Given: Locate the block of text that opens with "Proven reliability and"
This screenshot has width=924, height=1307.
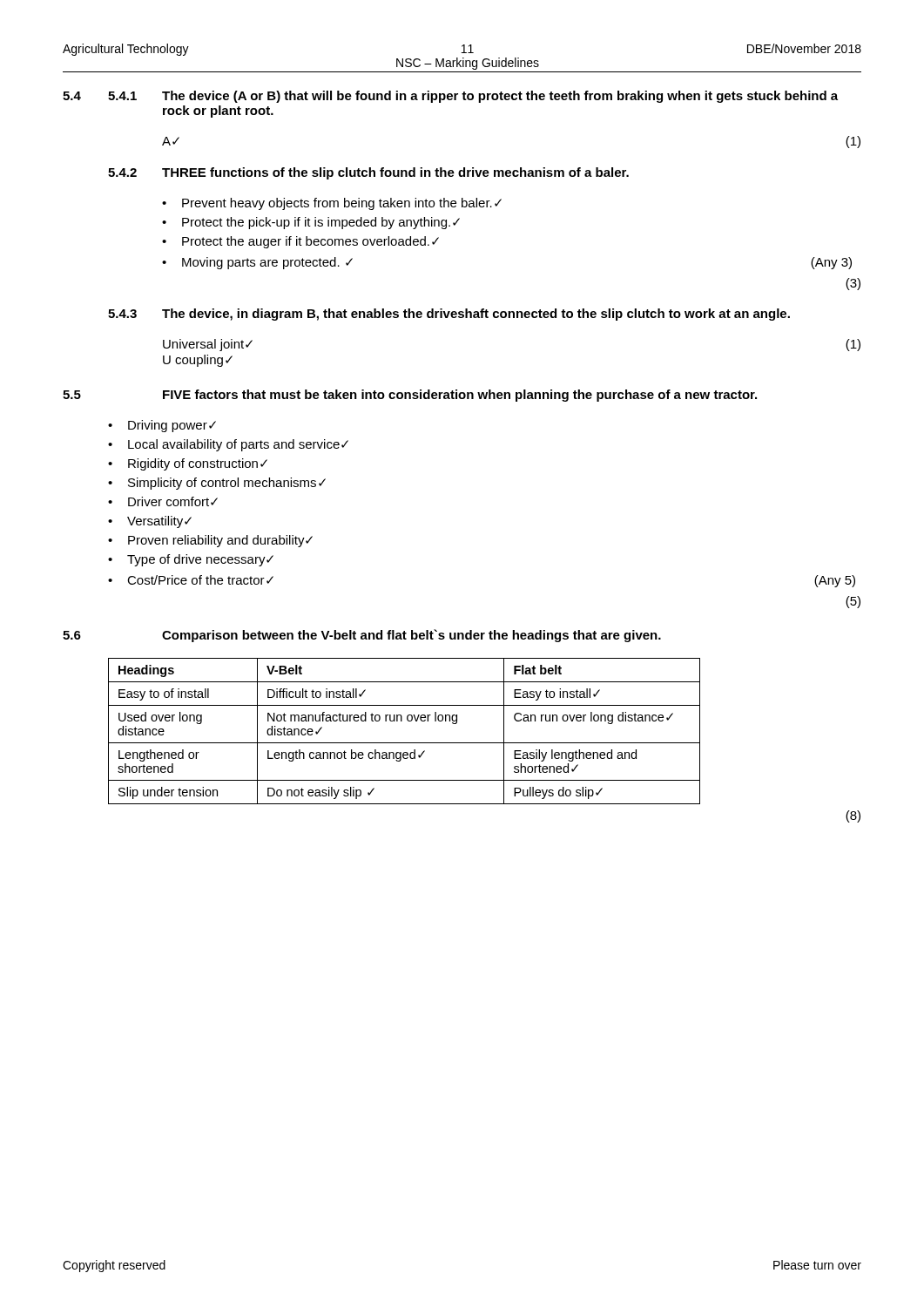Looking at the screenshot, I should point(221,540).
